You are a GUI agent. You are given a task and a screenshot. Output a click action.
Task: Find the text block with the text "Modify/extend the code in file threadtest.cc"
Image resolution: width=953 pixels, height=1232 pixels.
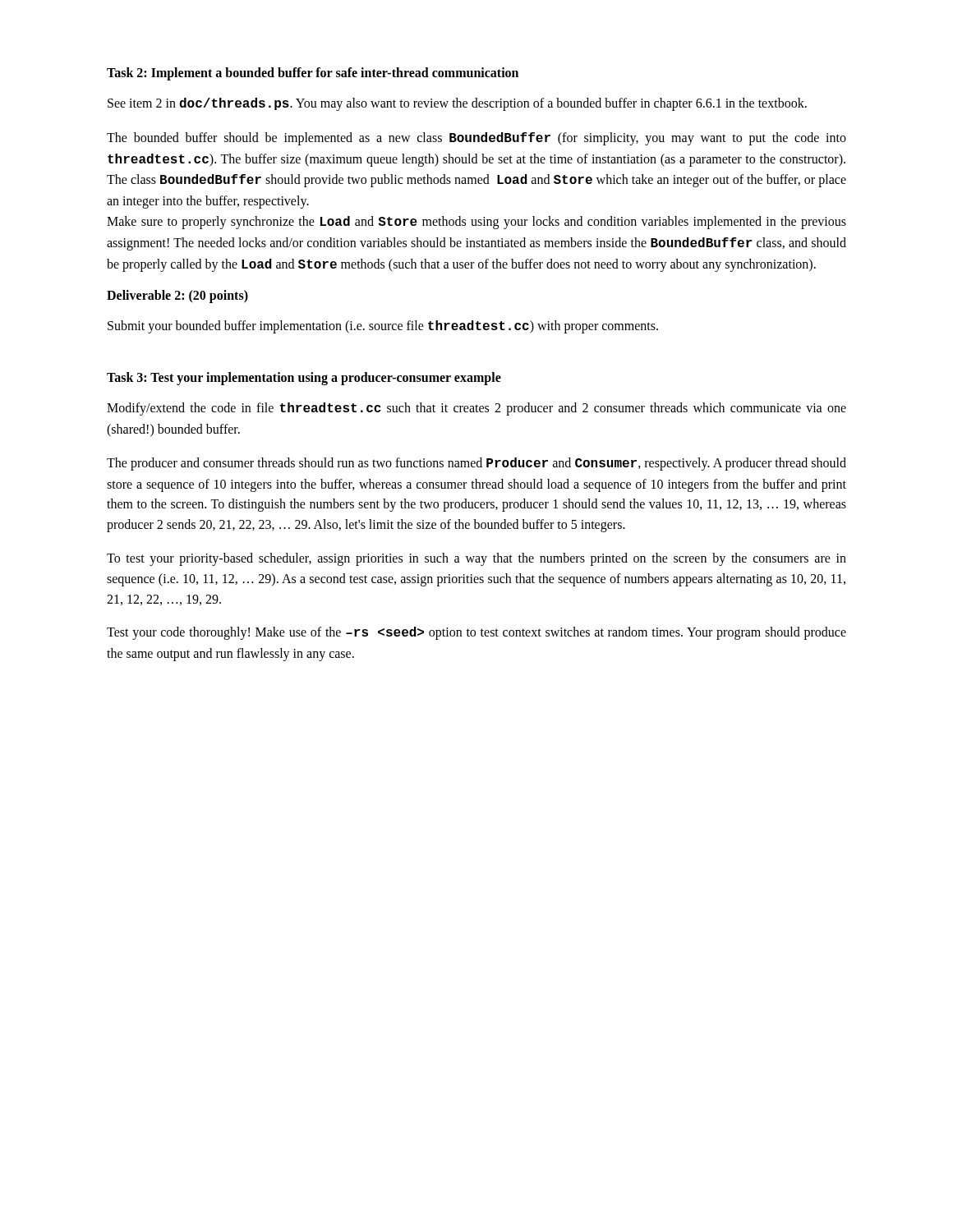[476, 419]
